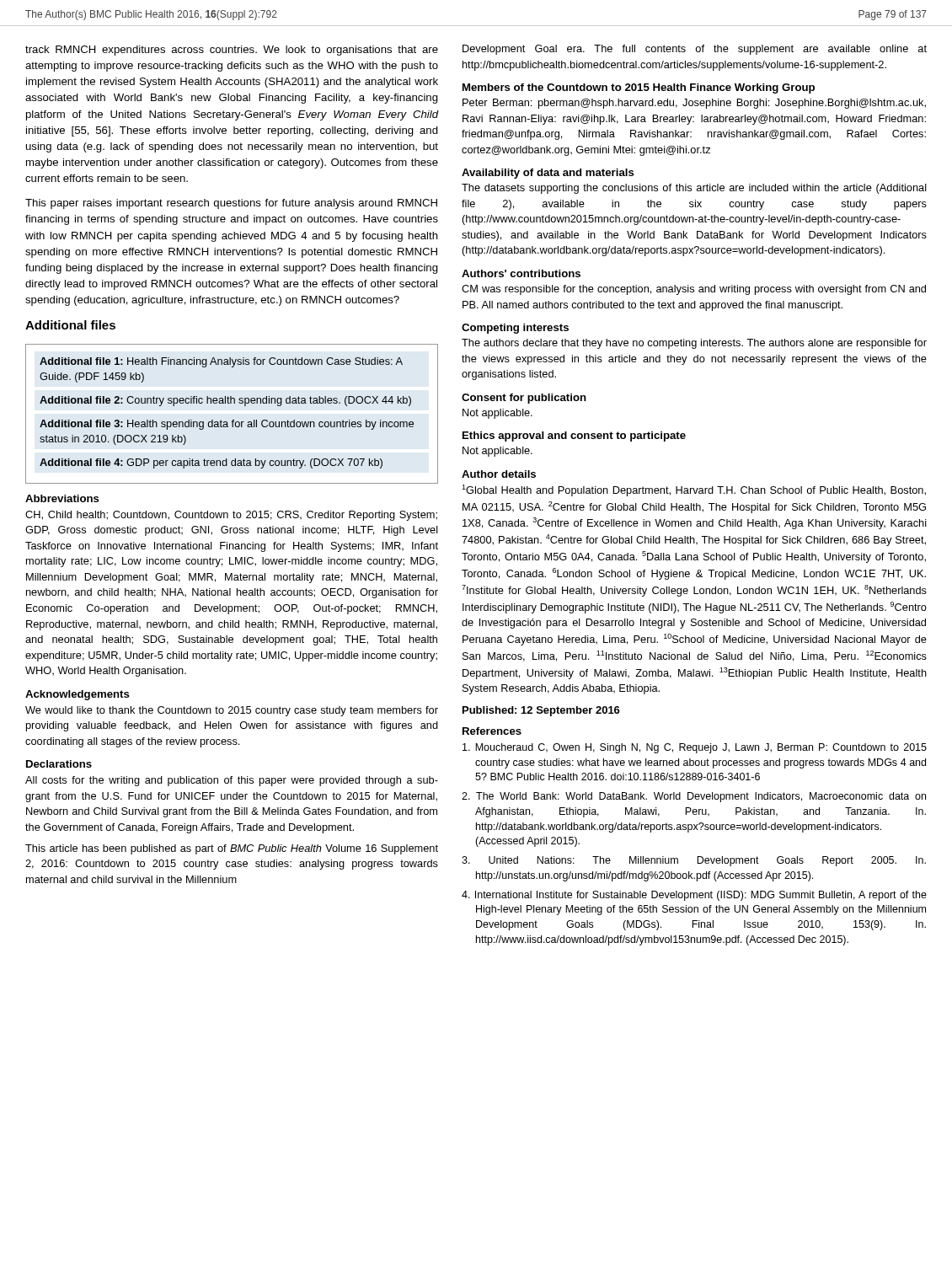Viewport: 952px width, 1264px height.
Task: Point to the block beginning "CM was responsible for the conception,"
Action: 694,296
